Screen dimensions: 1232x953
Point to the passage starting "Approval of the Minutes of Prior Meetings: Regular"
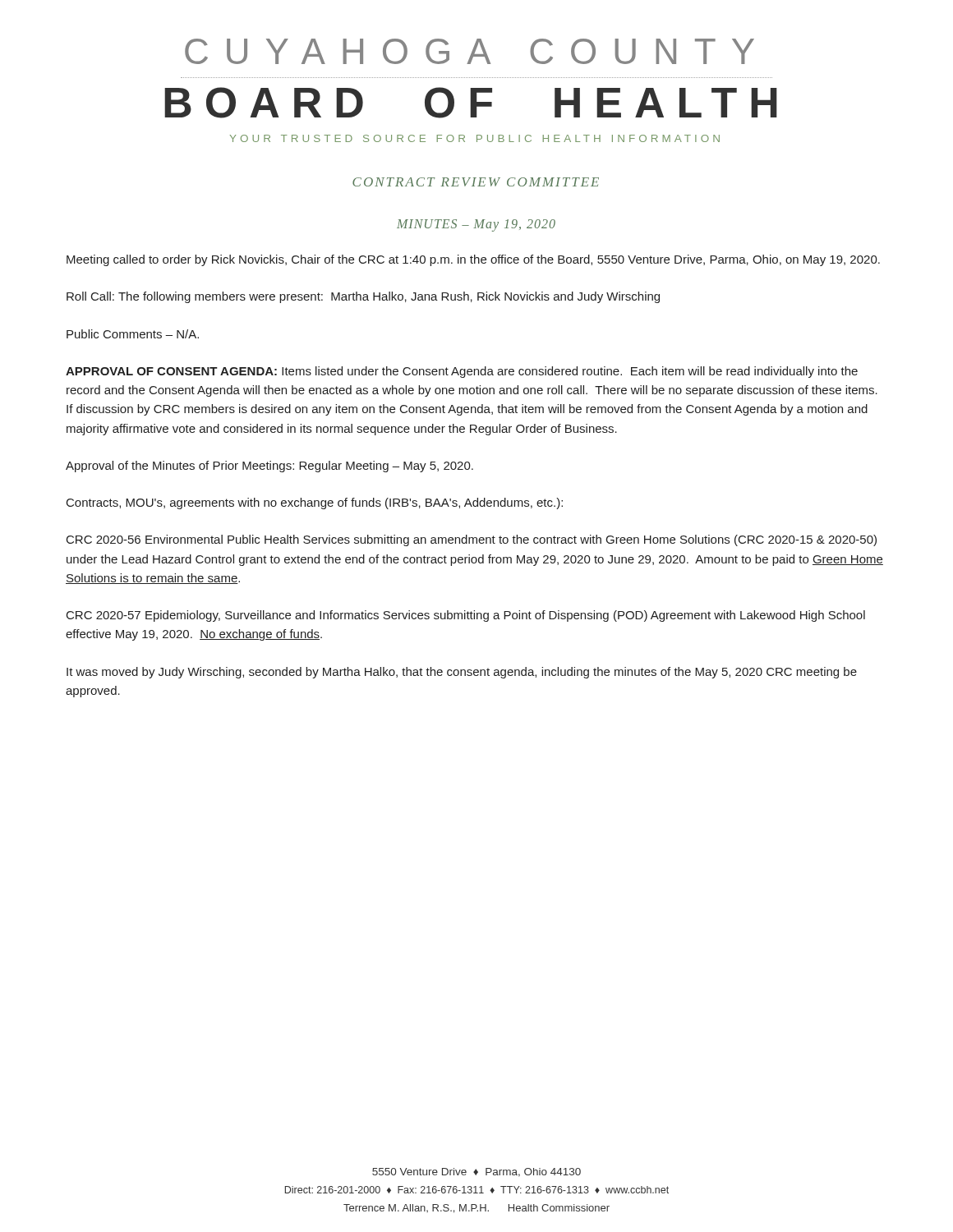[270, 465]
